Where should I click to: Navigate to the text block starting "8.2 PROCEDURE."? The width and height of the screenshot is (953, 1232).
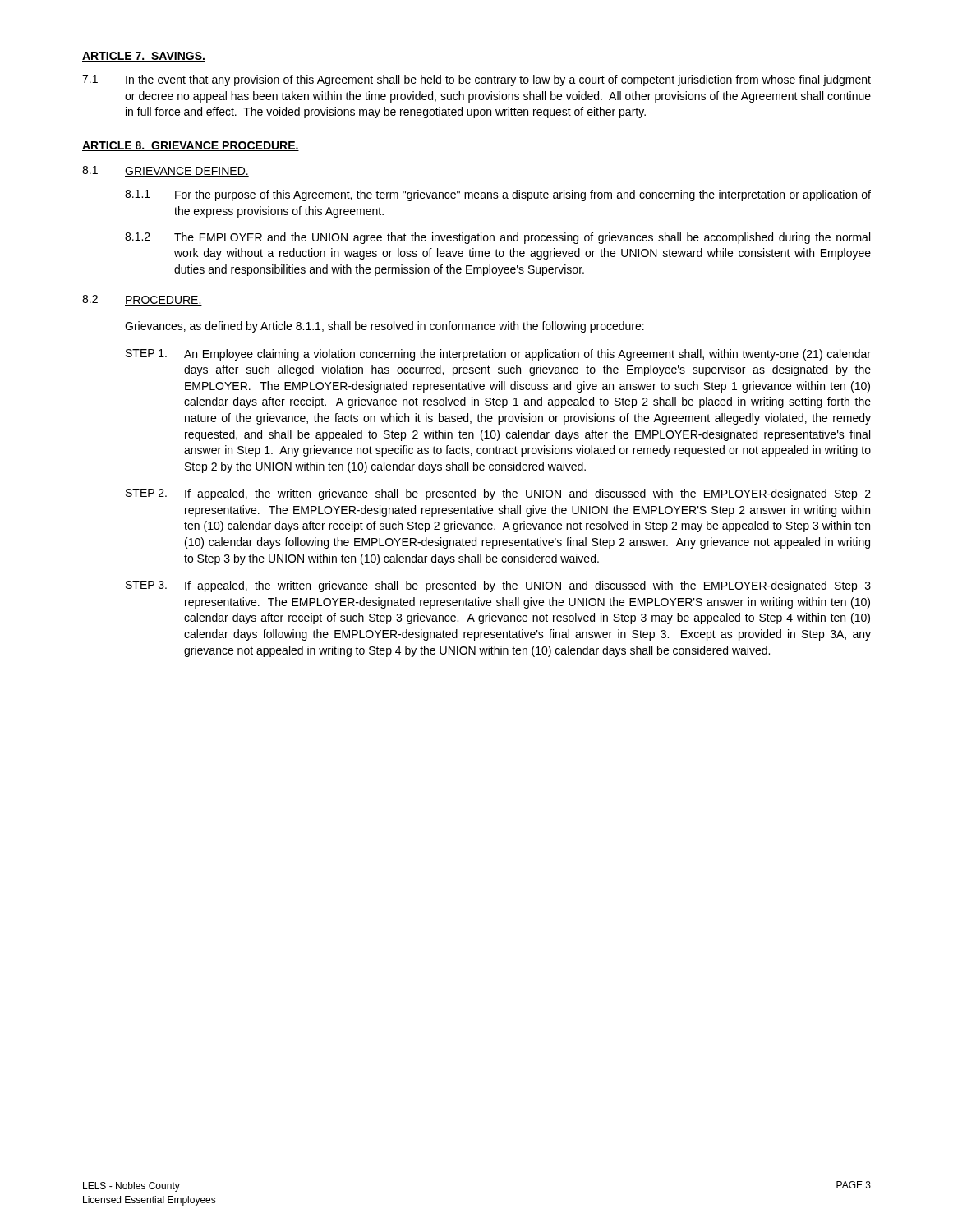[x=142, y=300]
